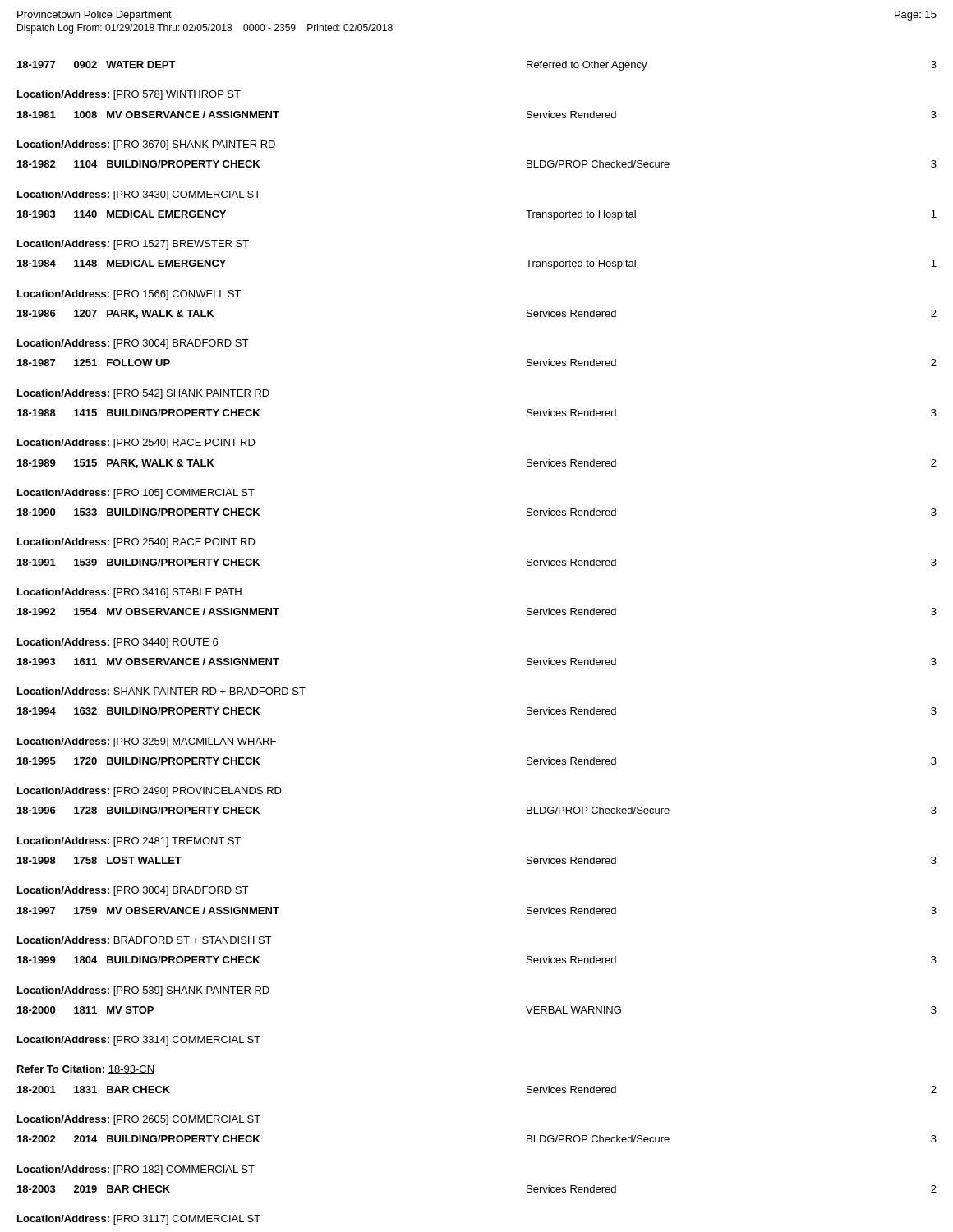The height and width of the screenshot is (1232, 953).
Task: Click on the list item that reads "18-1992 1554 MV"
Action: [x=39, y=611]
